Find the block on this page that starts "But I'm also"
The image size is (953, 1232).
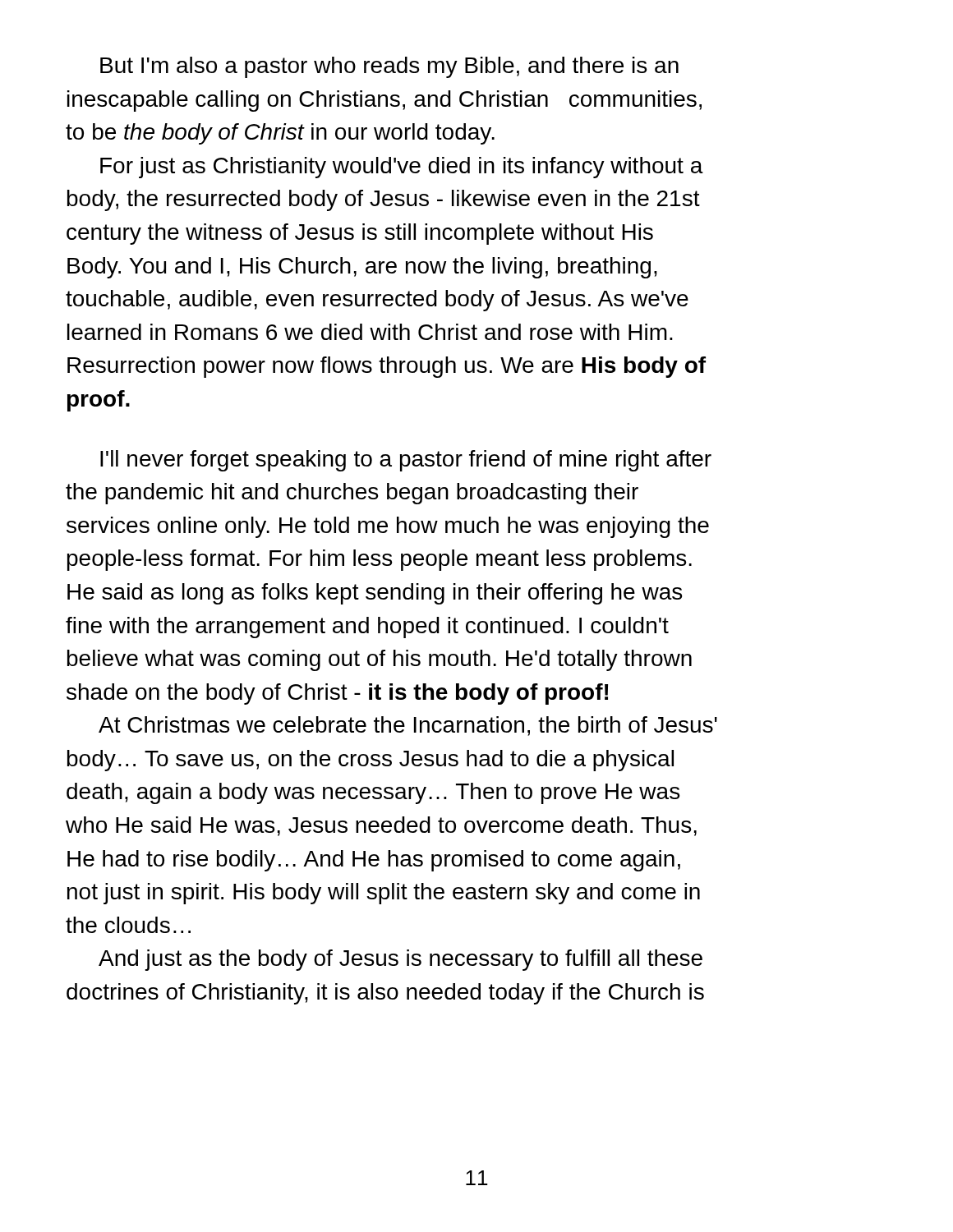[x=476, y=529]
